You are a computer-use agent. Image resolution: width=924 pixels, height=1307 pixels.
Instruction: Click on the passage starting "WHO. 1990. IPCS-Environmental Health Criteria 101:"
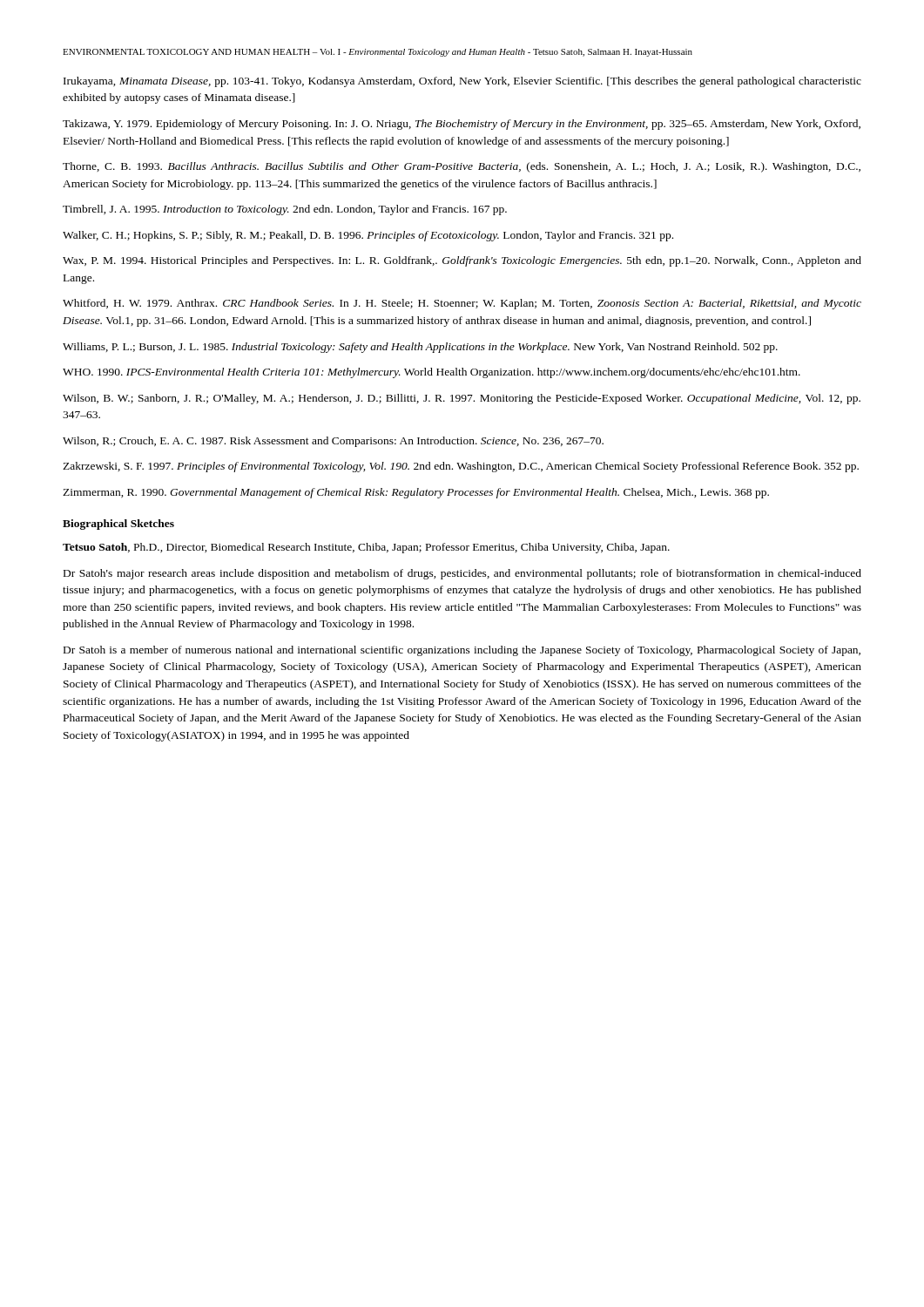pyautogui.click(x=432, y=372)
